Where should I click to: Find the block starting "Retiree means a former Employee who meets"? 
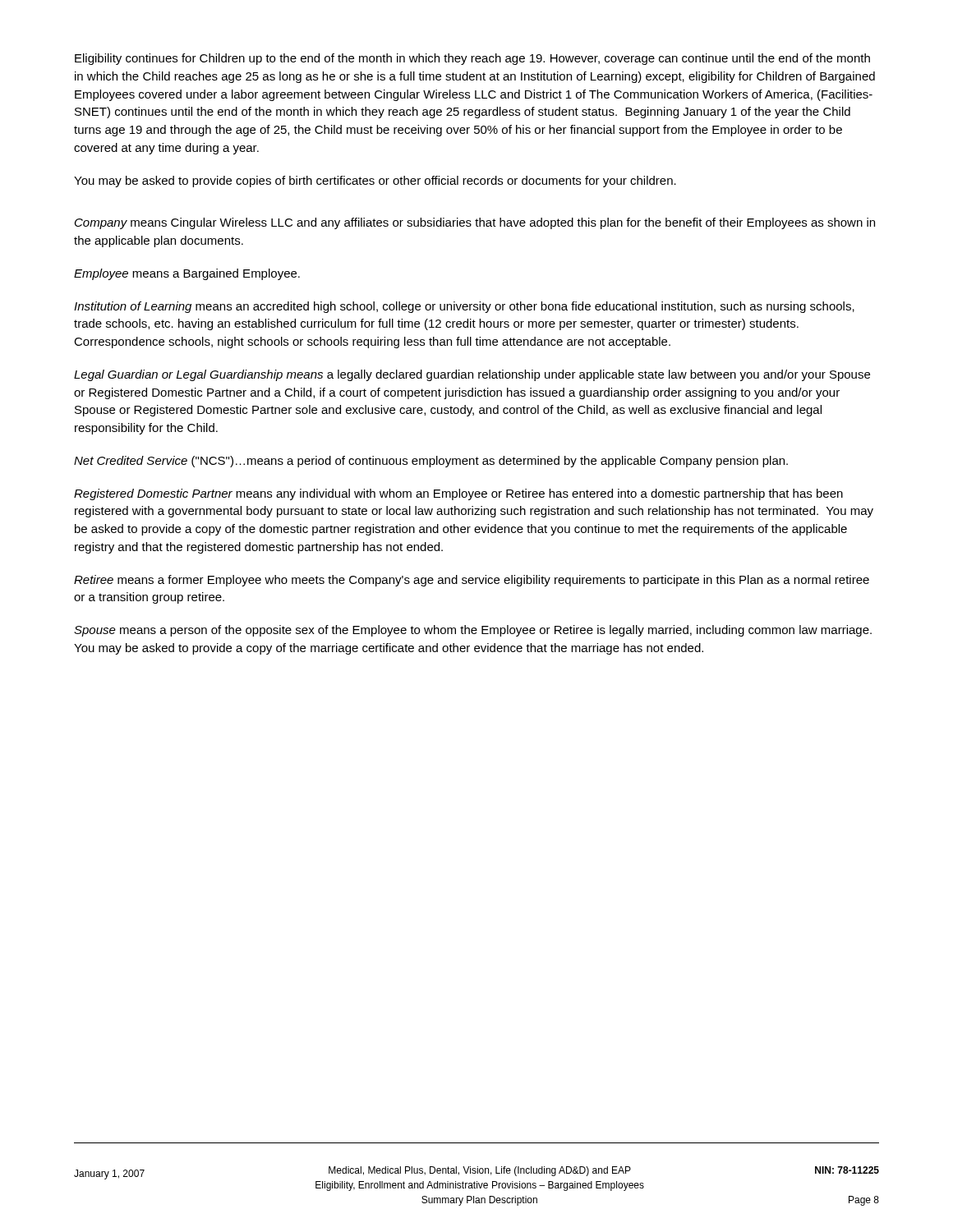point(472,588)
